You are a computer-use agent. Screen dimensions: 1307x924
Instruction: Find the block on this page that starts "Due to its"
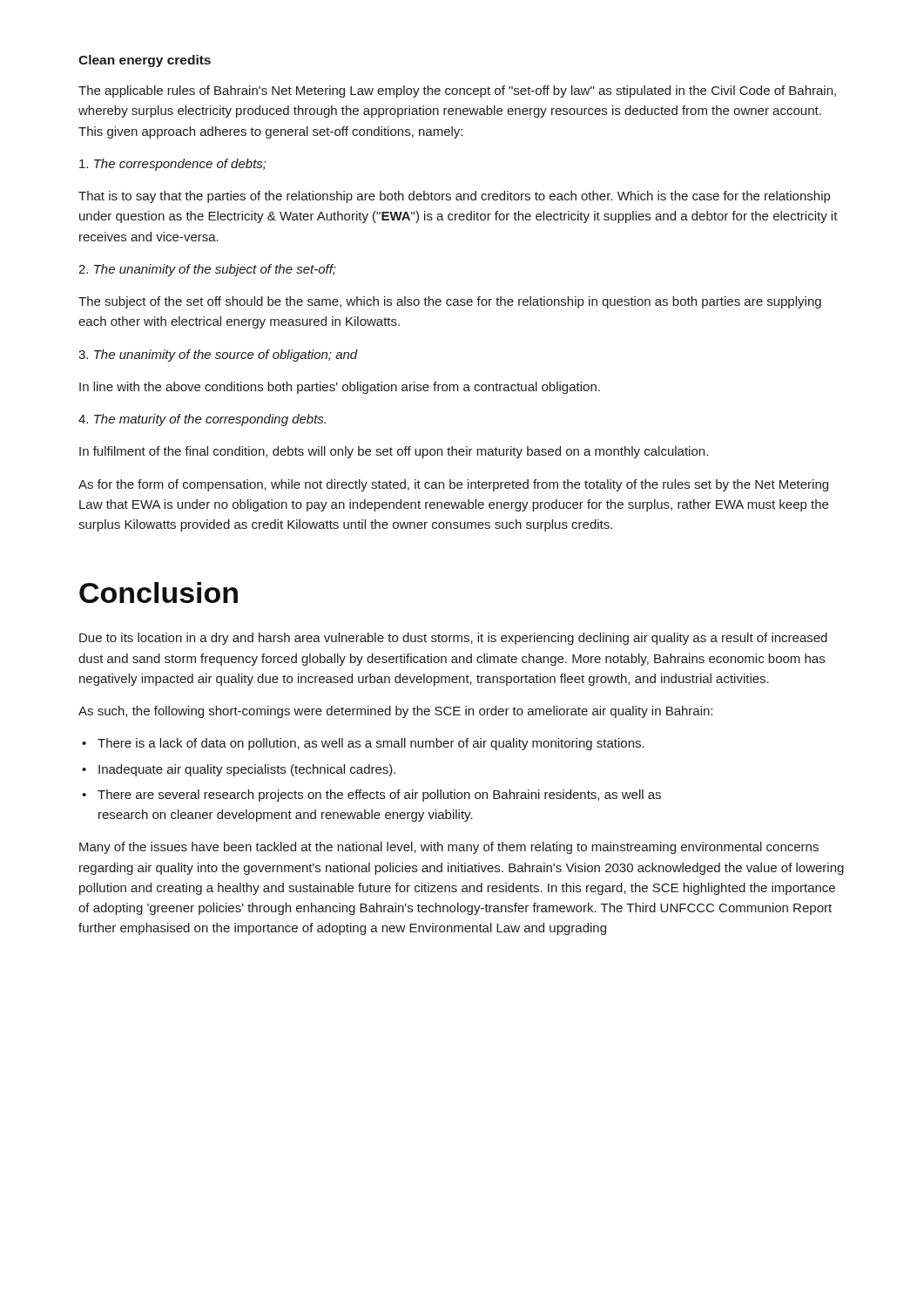tap(453, 658)
